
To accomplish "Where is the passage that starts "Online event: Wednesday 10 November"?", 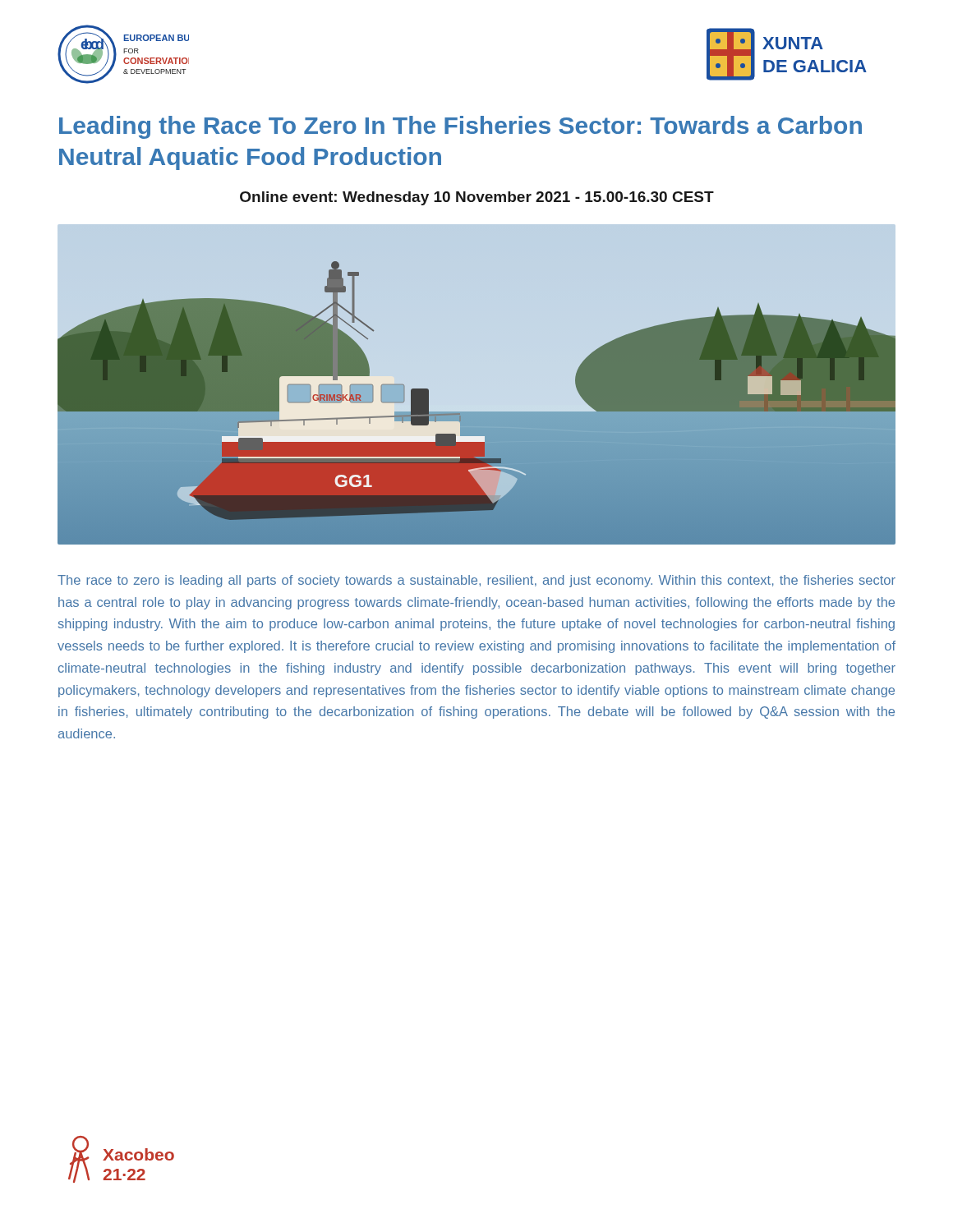I will click(x=476, y=197).
